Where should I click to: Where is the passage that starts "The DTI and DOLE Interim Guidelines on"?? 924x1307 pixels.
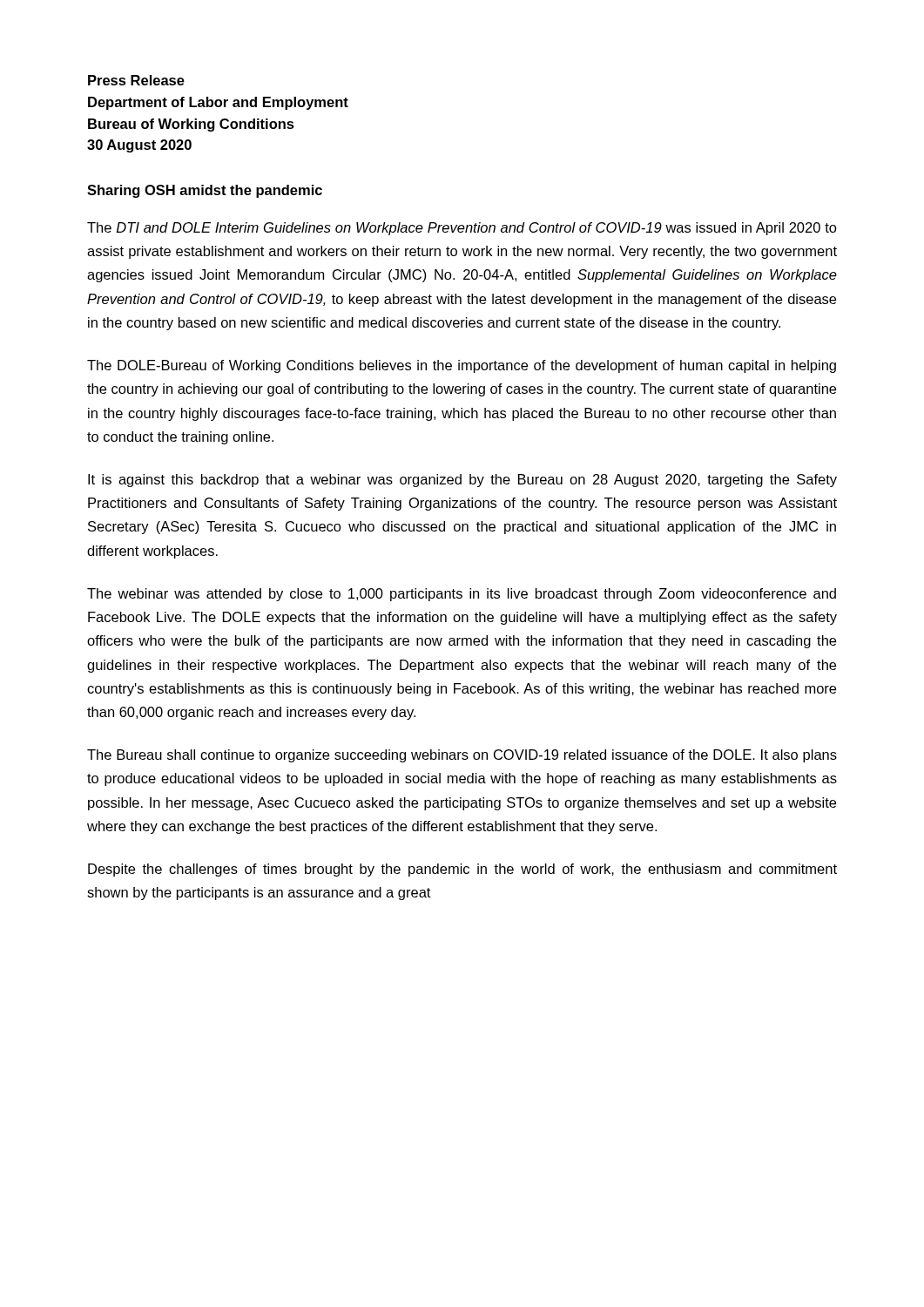tap(462, 275)
